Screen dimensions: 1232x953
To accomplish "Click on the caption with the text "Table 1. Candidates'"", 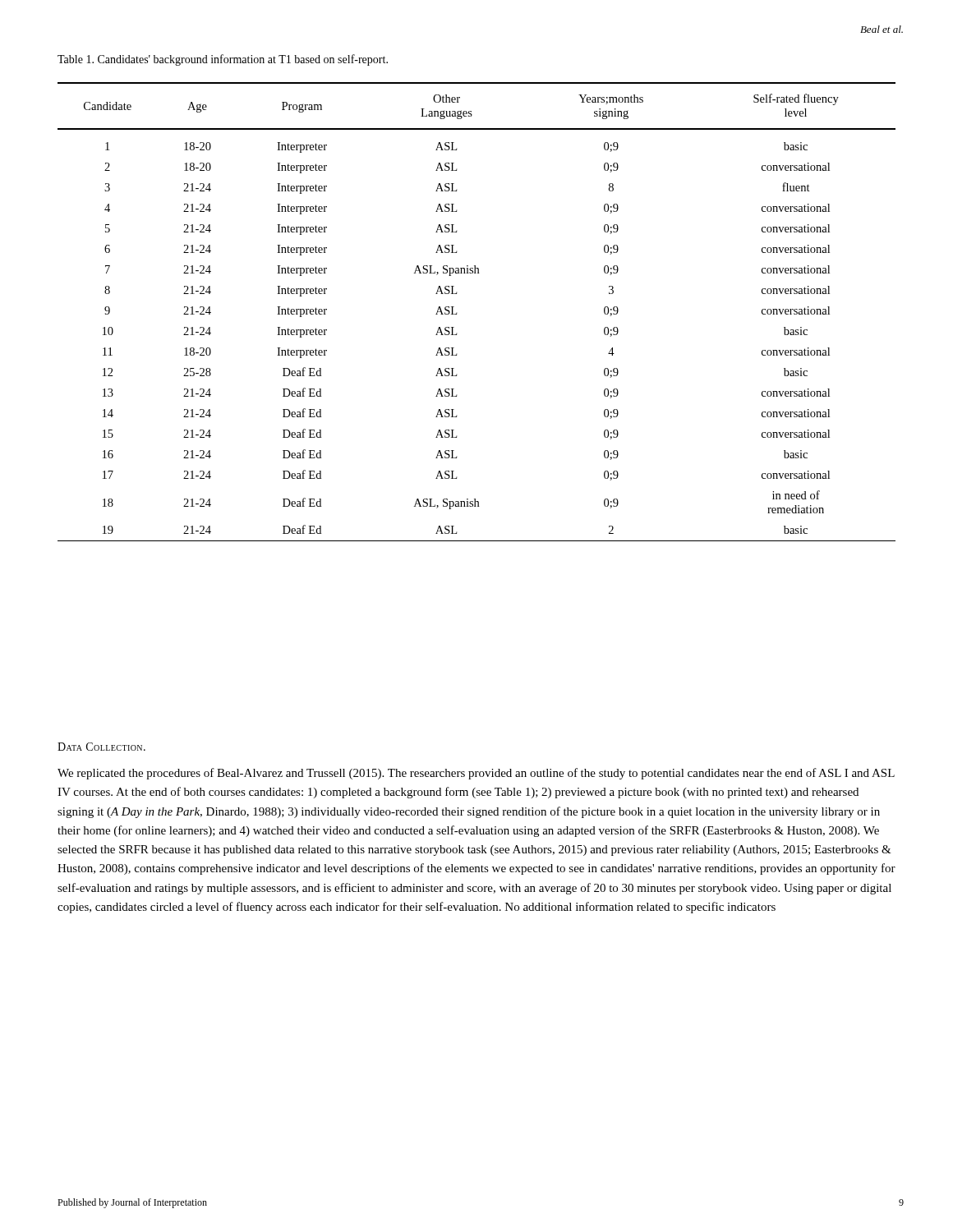I will pos(223,60).
